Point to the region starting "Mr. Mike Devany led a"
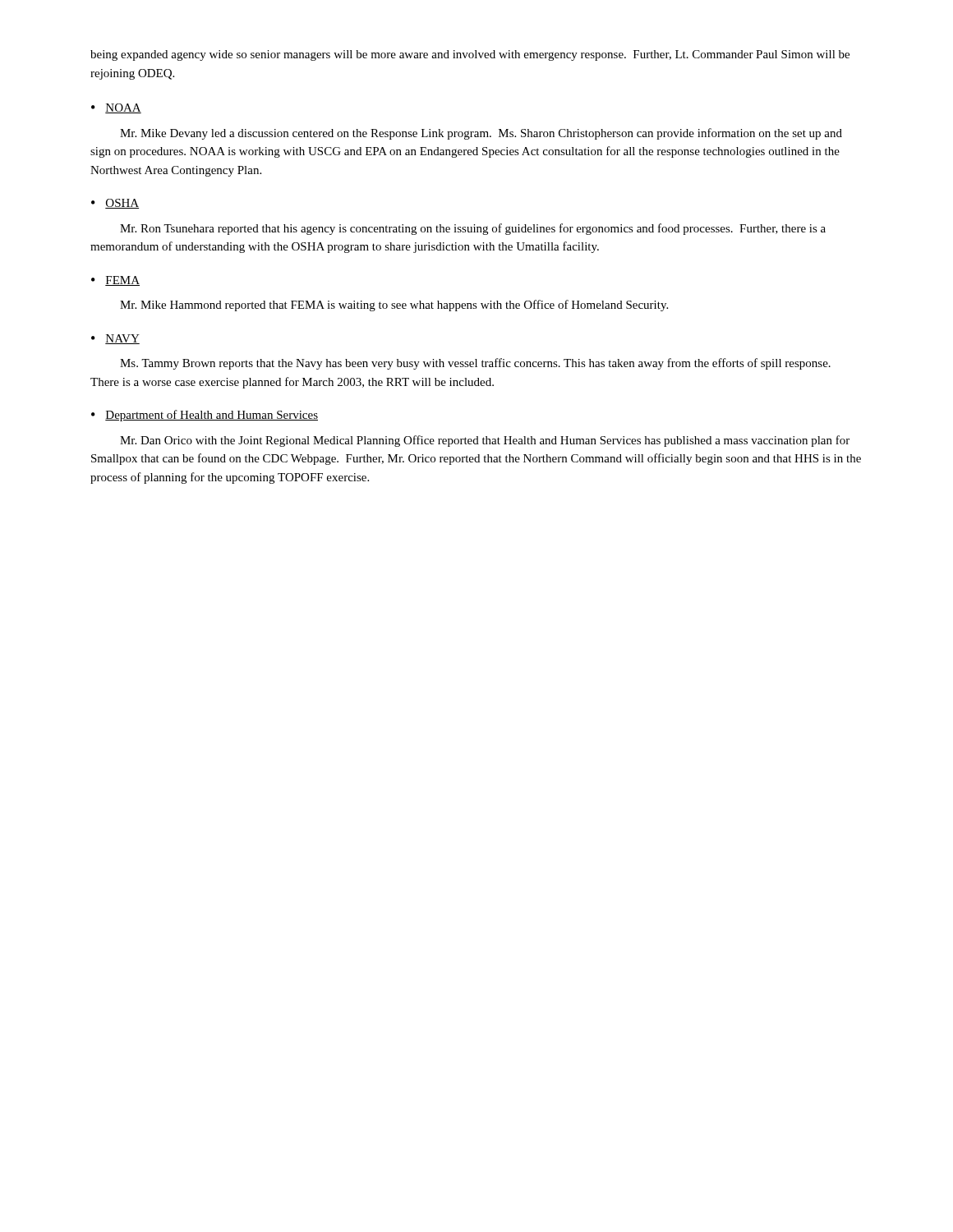Image resolution: width=953 pixels, height=1232 pixels. coord(466,151)
